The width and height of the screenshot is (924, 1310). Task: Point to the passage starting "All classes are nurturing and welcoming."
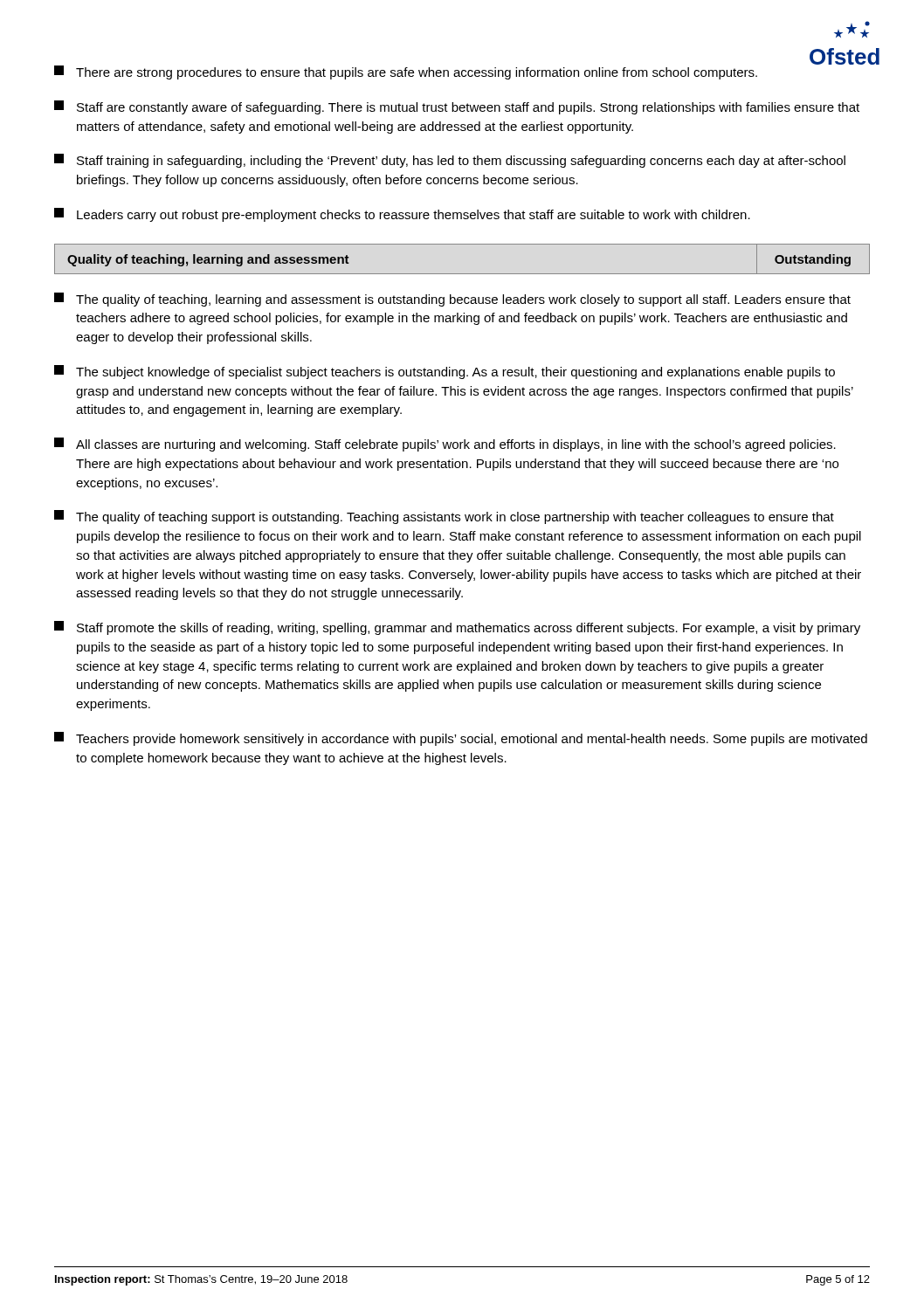click(x=462, y=463)
